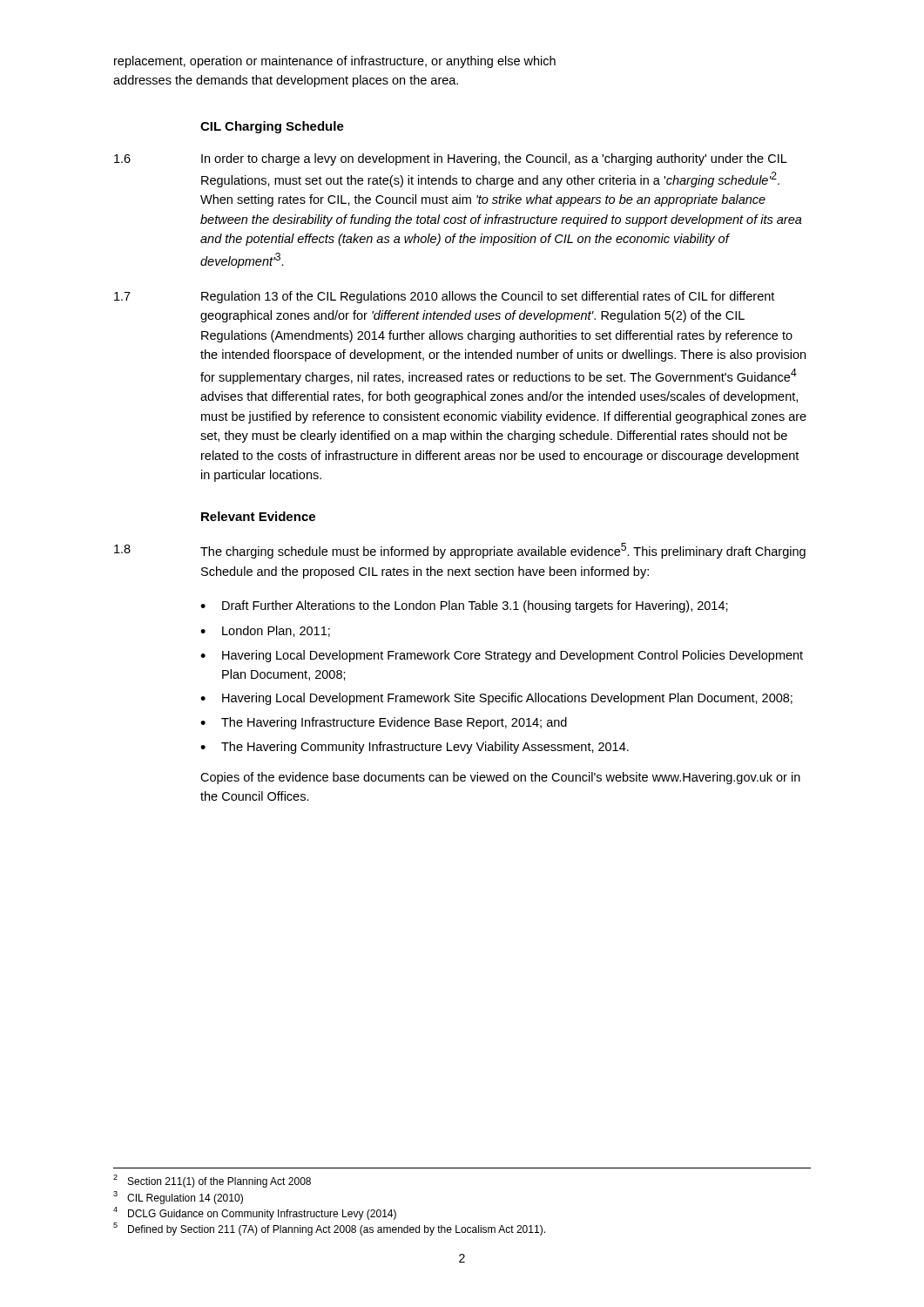Find the block on this page that starts "replacement, operation or maintenance of infrastructure, or anything"
This screenshot has height=1307, width=924.
coord(335,70)
